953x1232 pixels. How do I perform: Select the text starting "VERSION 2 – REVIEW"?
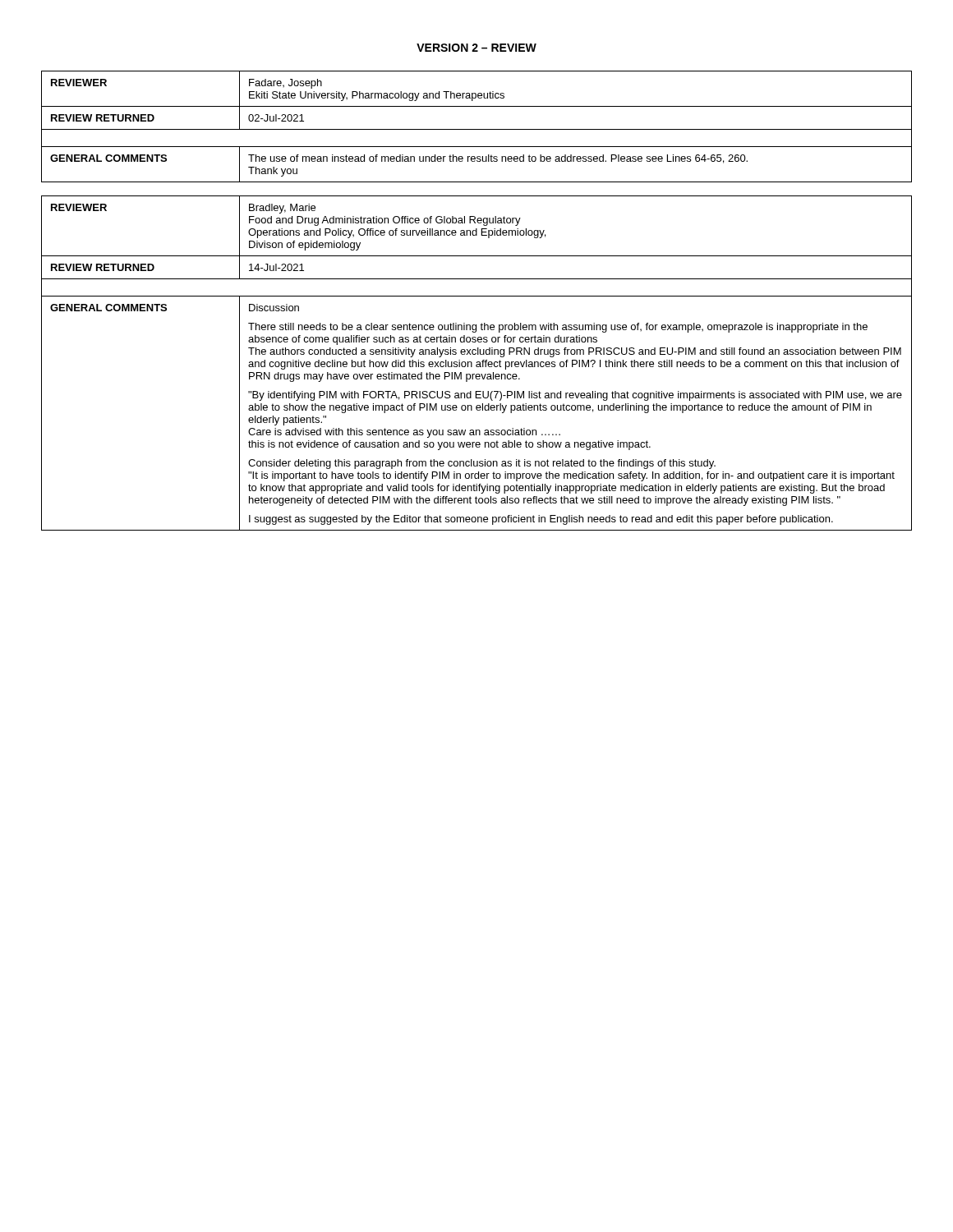[x=476, y=48]
